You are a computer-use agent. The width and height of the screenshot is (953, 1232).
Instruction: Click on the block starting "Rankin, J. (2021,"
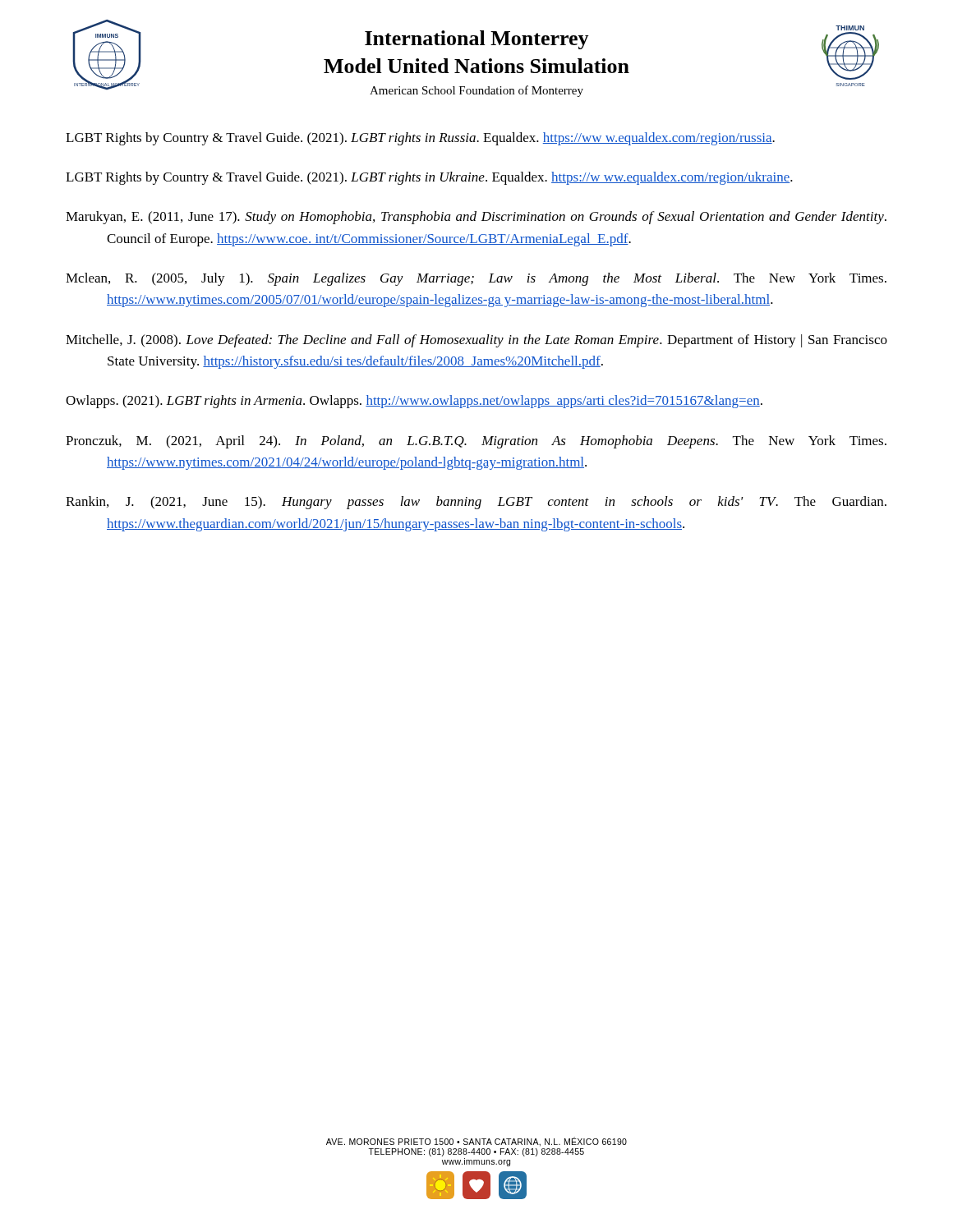pos(476,513)
